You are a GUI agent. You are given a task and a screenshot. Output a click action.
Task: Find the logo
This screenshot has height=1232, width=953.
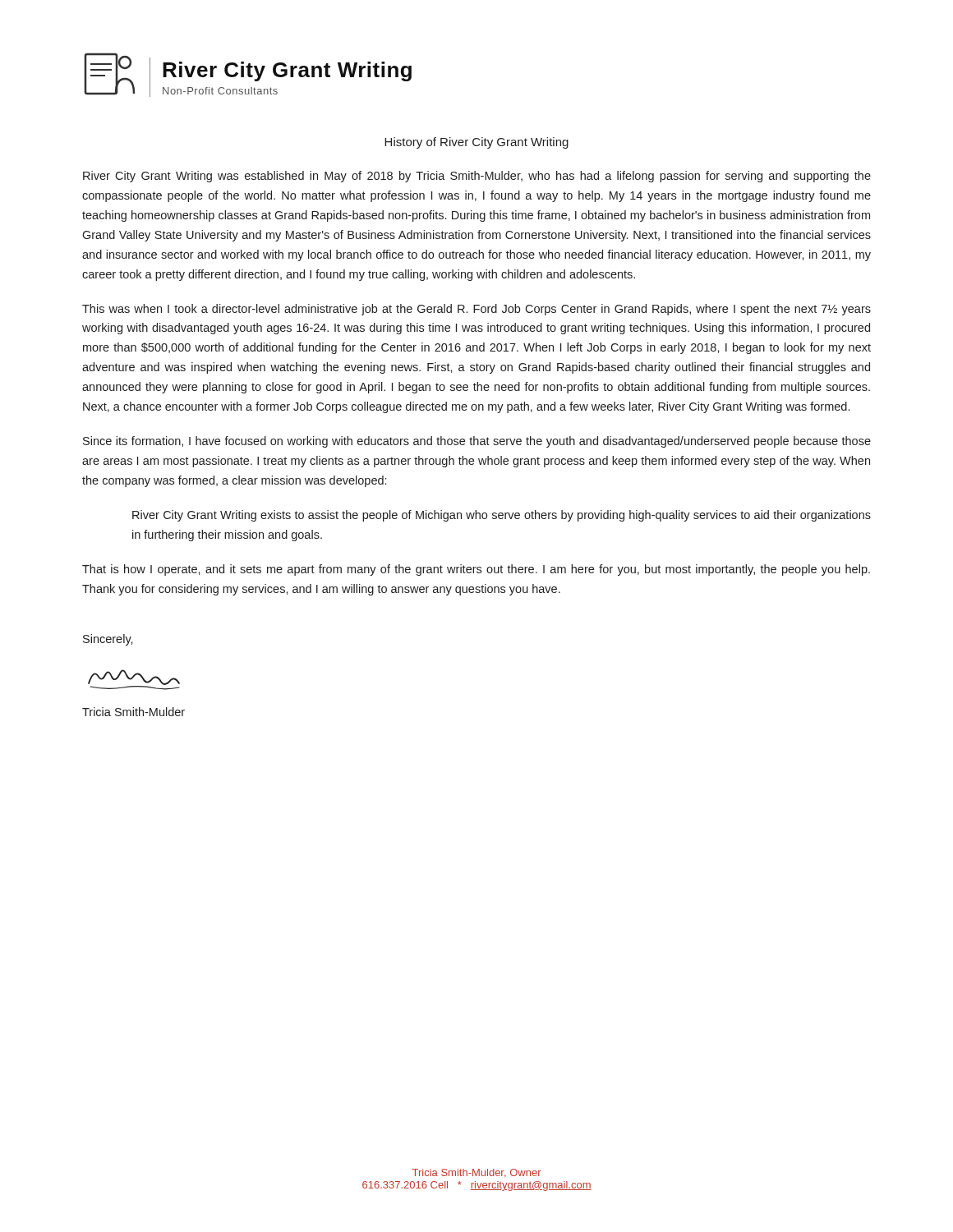coord(476,77)
